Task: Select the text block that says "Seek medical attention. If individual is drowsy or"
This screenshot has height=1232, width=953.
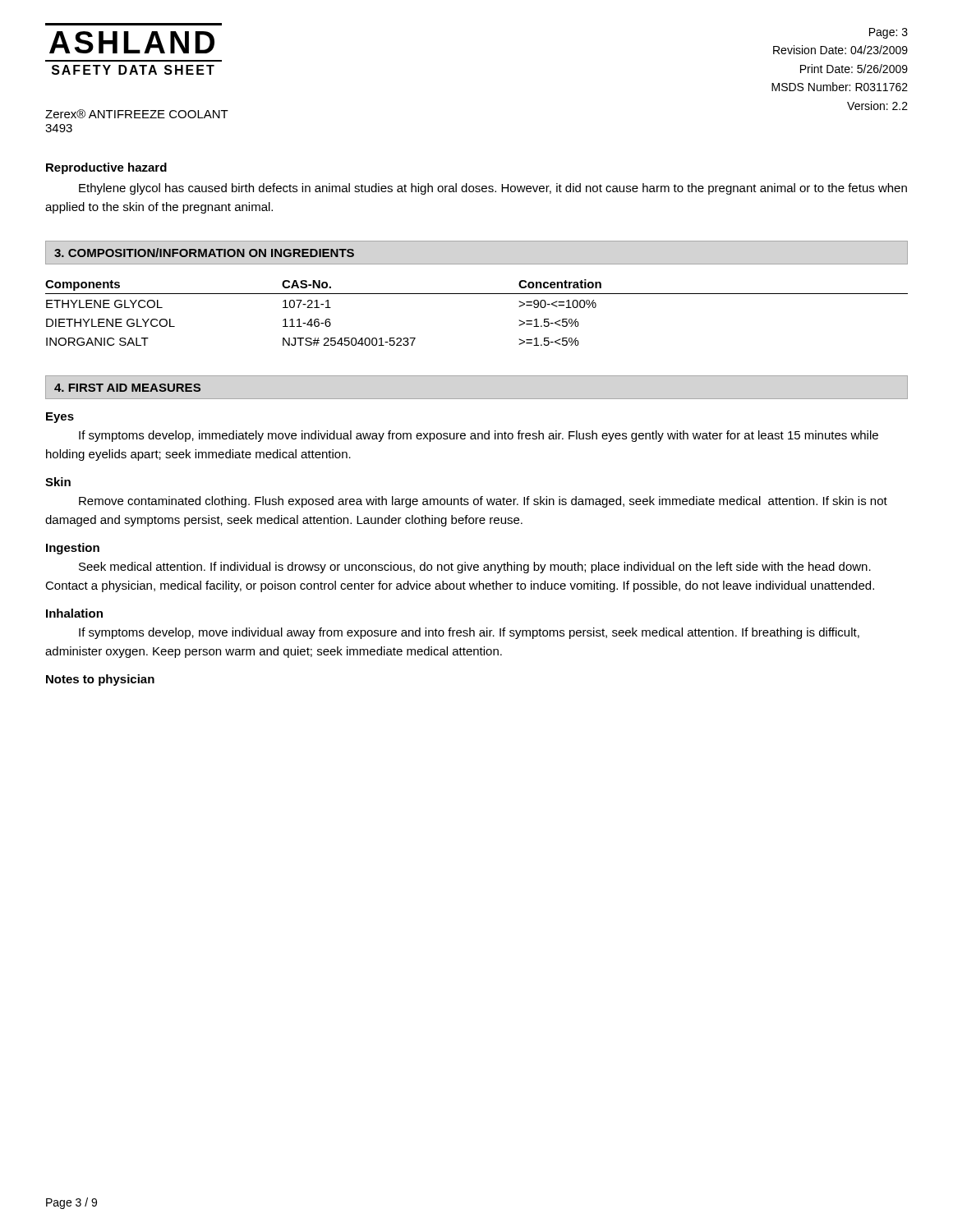Action: click(x=460, y=576)
